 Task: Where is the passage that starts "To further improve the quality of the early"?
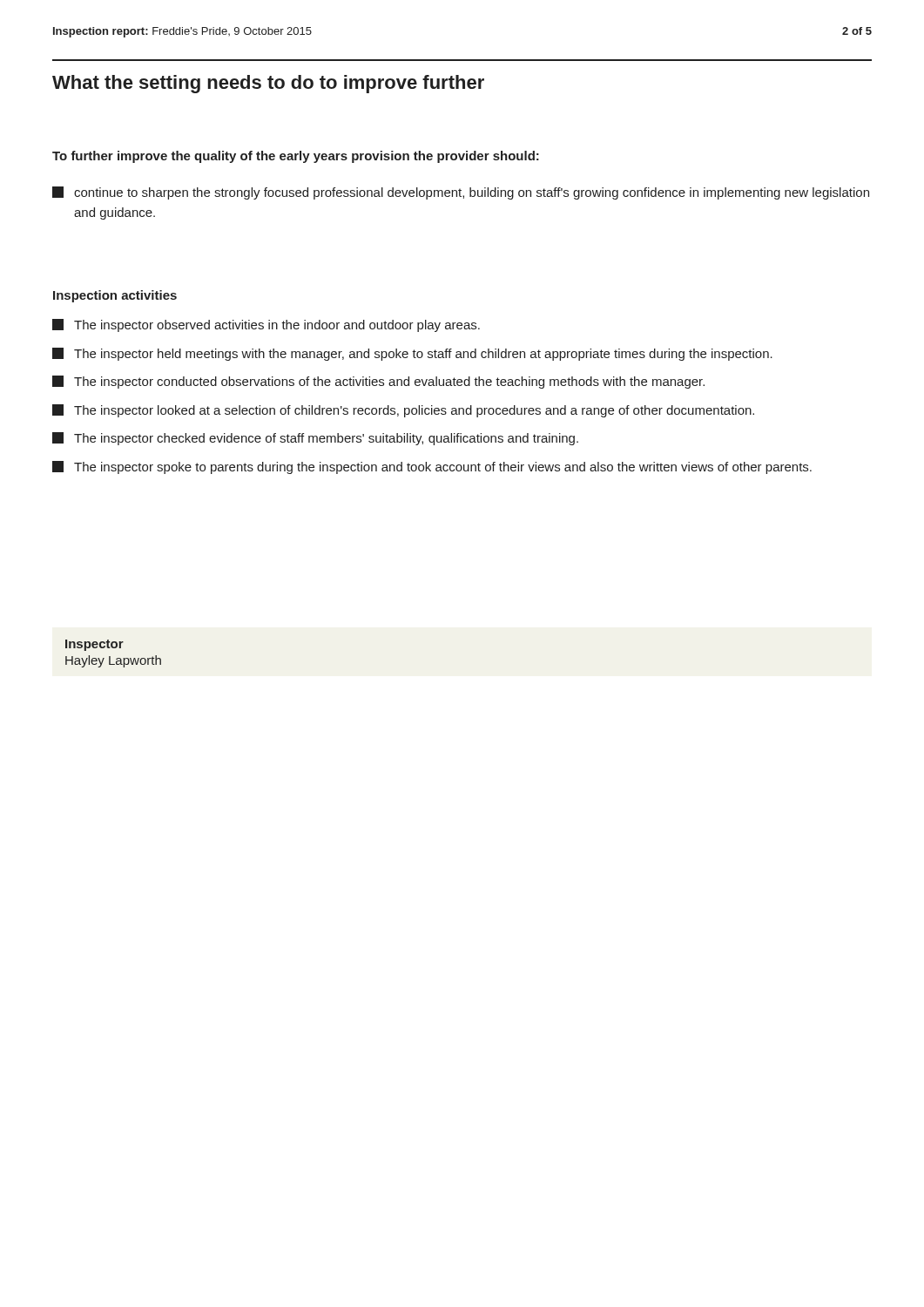point(296,156)
